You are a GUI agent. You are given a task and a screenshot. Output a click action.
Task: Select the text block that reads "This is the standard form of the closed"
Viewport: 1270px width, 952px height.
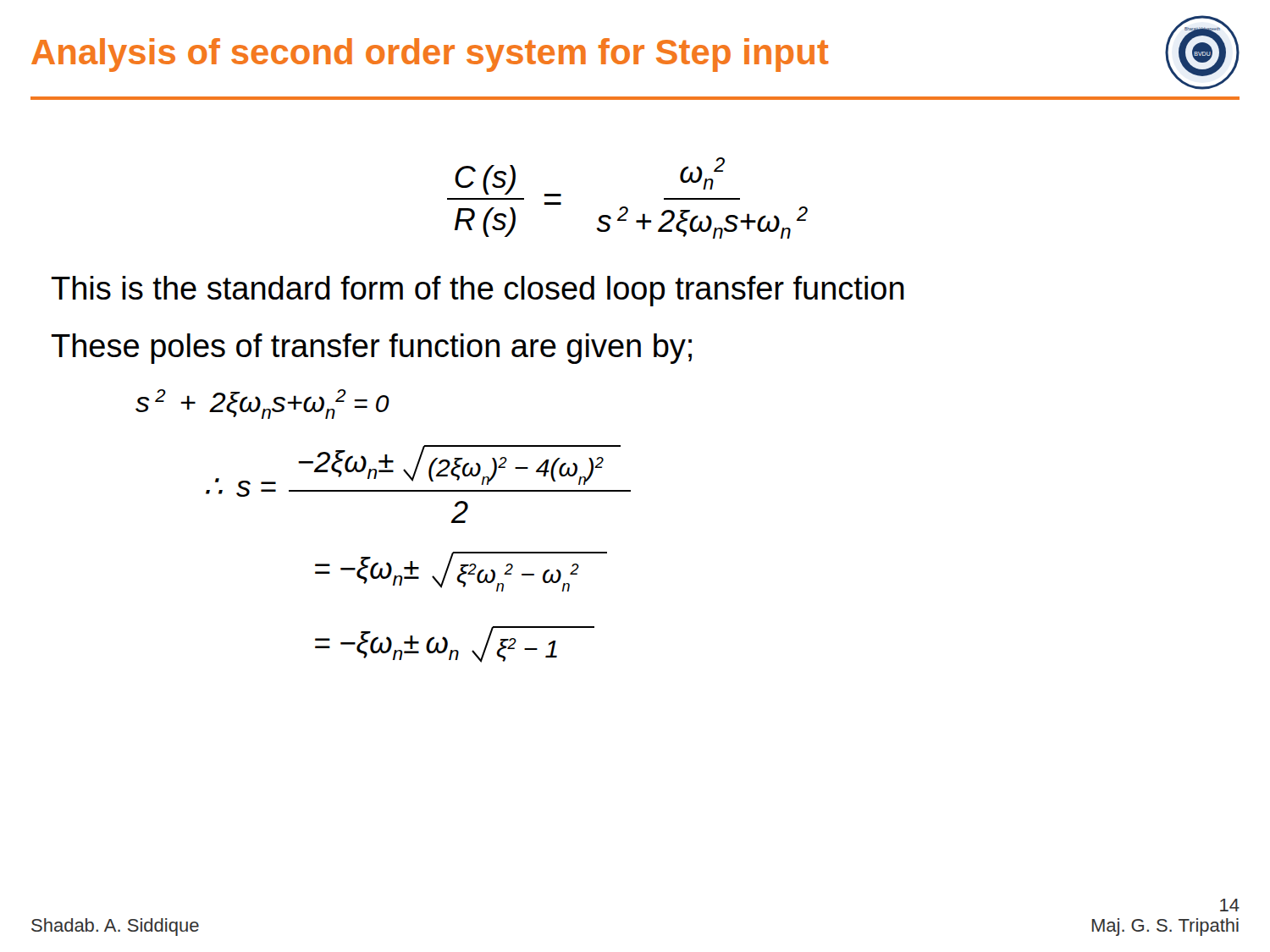pyautogui.click(x=478, y=289)
